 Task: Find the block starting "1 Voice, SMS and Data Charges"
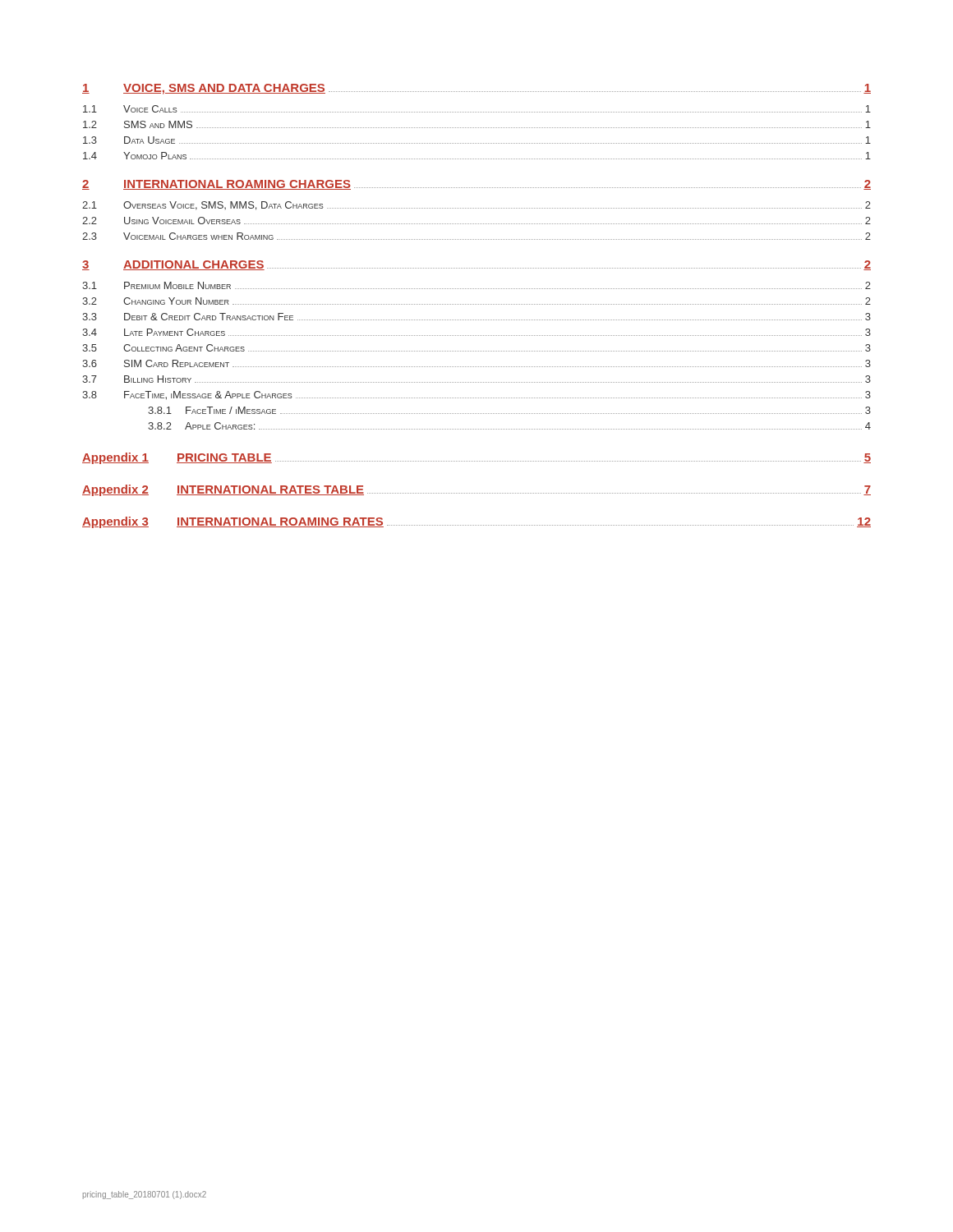click(476, 87)
